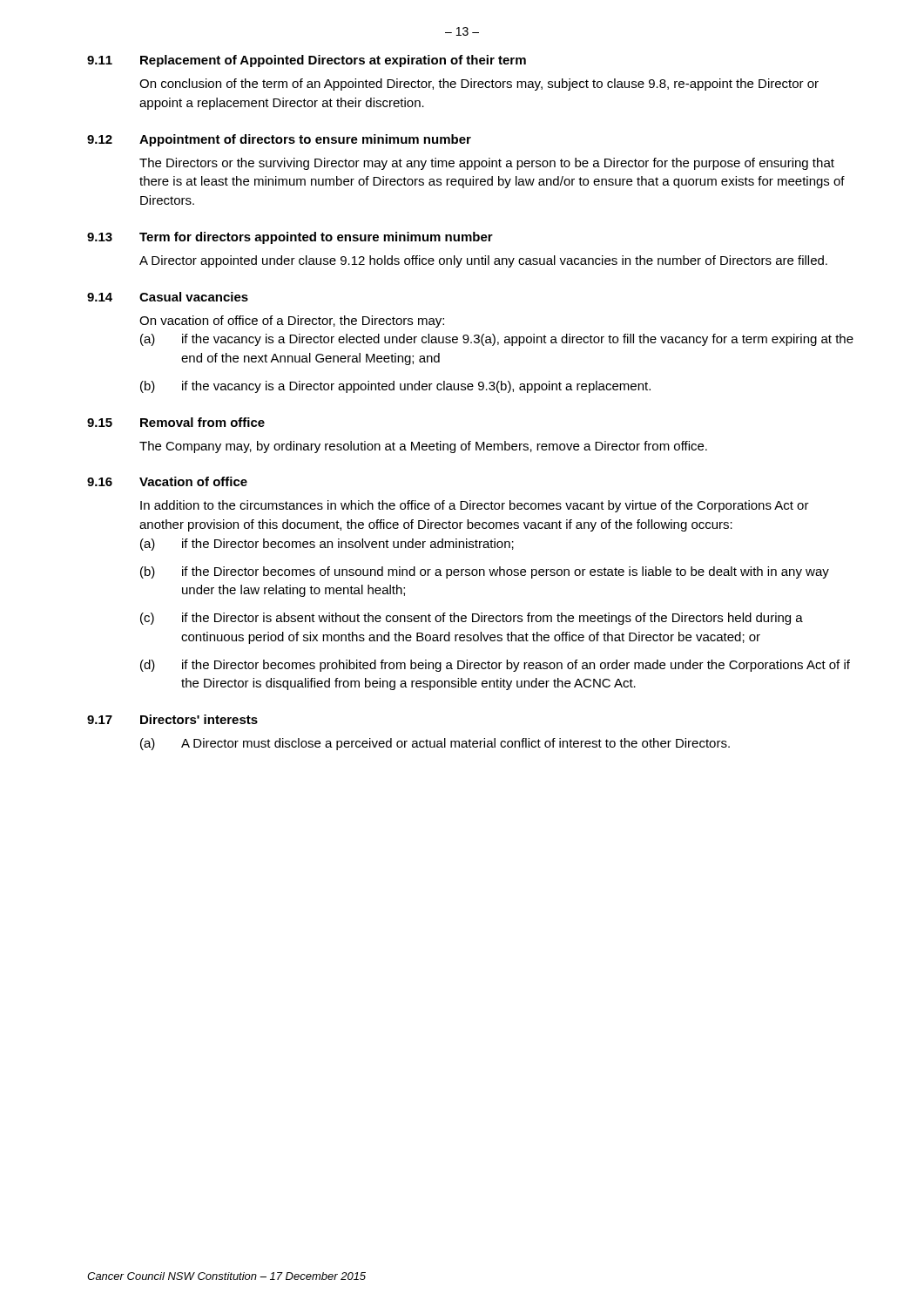The width and height of the screenshot is (924, 1307).
Task: Select the element starting "(c) if the Director is absent without the"
Action: pyautogui.click(x=497, y=627)
